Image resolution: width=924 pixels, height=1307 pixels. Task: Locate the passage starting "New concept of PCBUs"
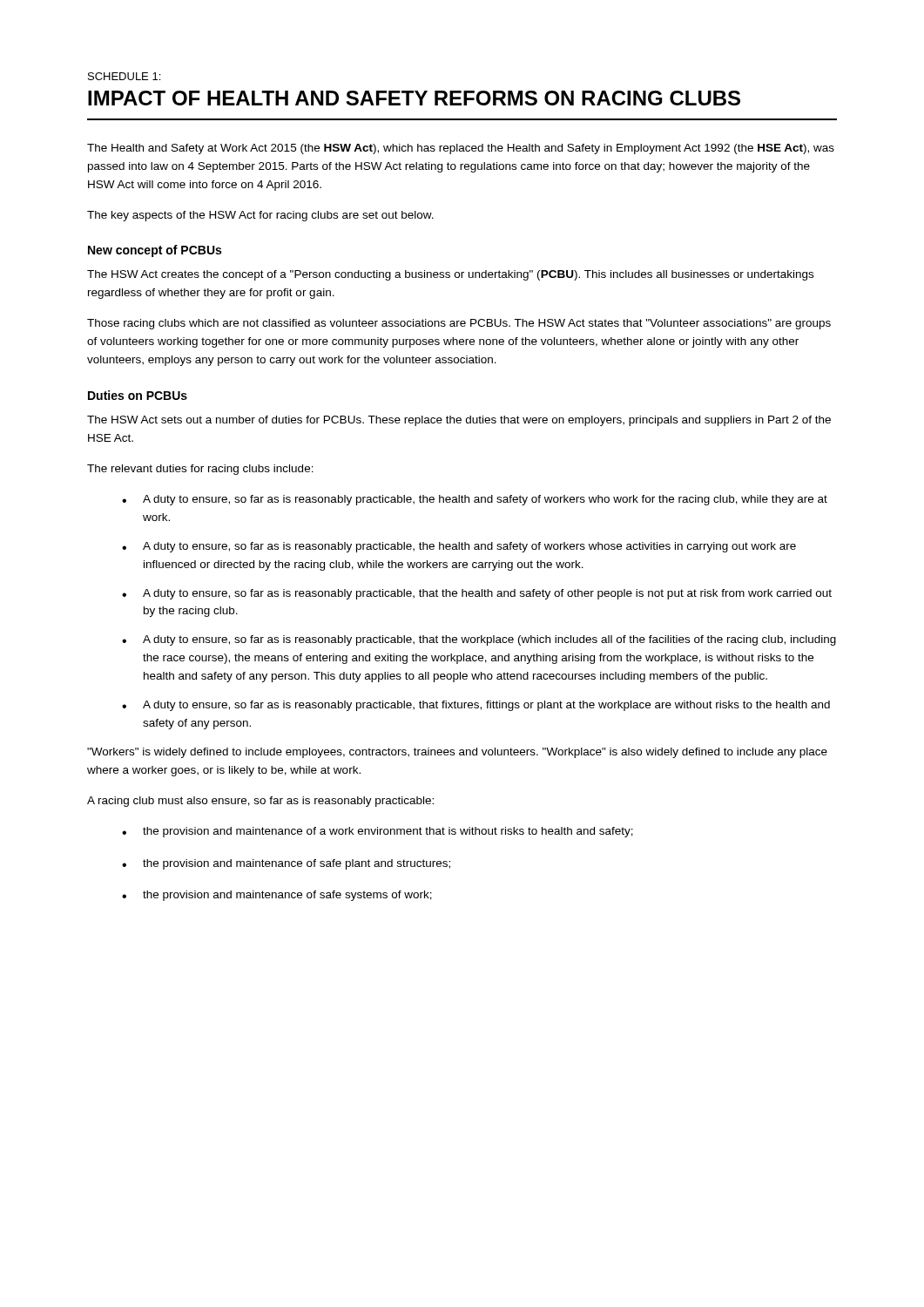tap(155, 250)
